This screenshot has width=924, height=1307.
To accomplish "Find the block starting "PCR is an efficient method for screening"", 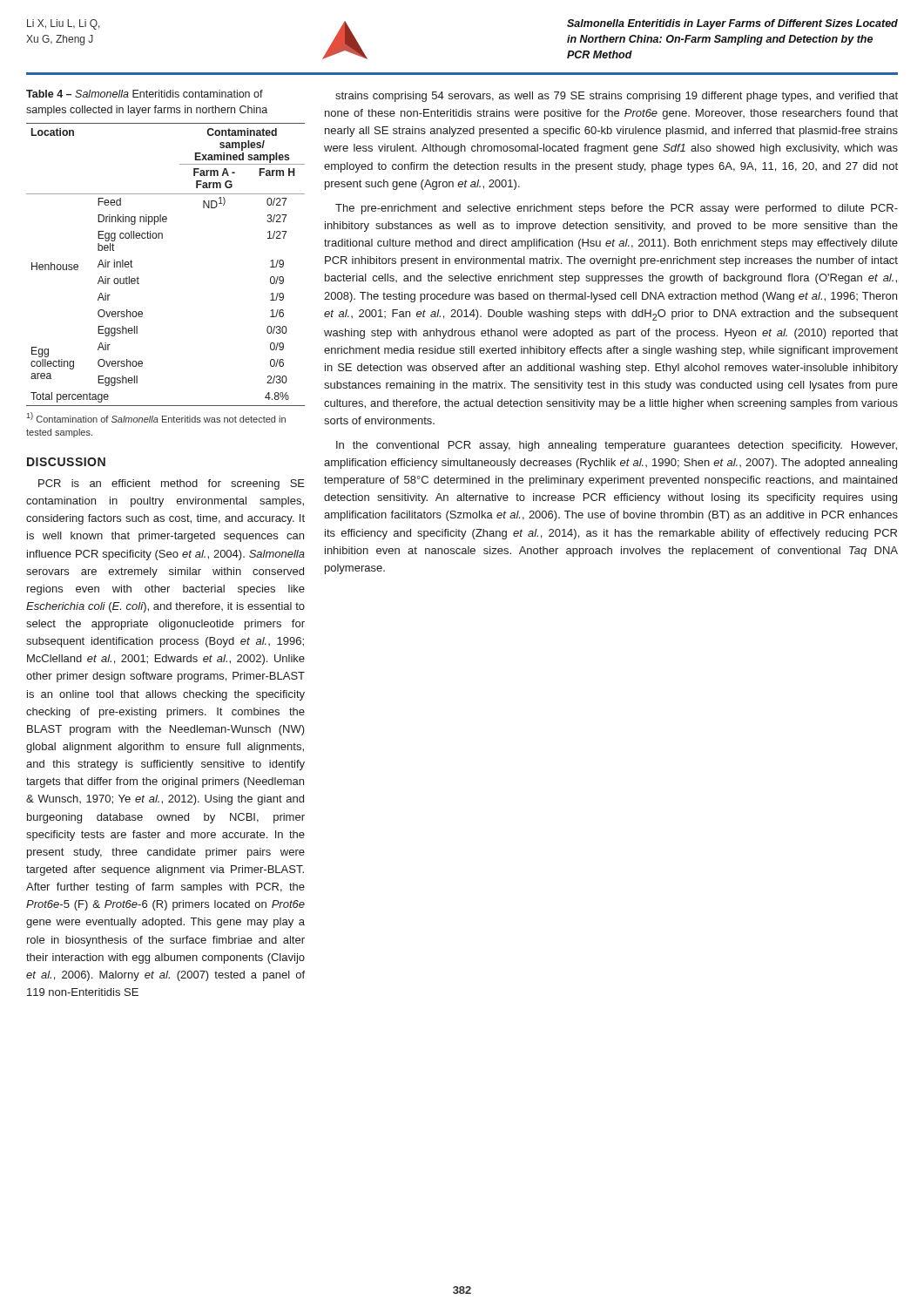I will pyautogui.click(x=165, y=738).
